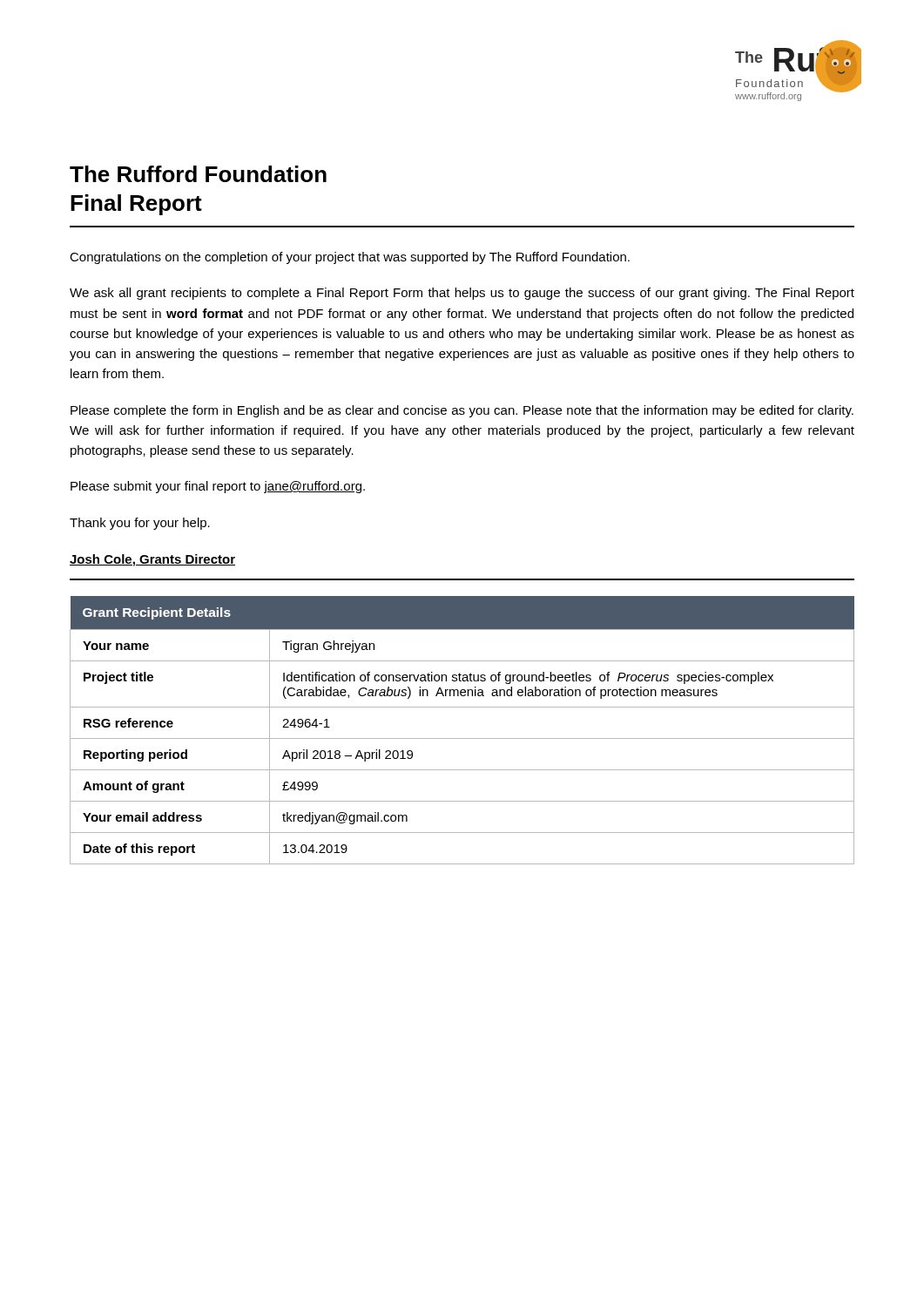Navigate to the text starting "Thank you for your help."
Screen dimensions: 1307x924
(140, 522)
